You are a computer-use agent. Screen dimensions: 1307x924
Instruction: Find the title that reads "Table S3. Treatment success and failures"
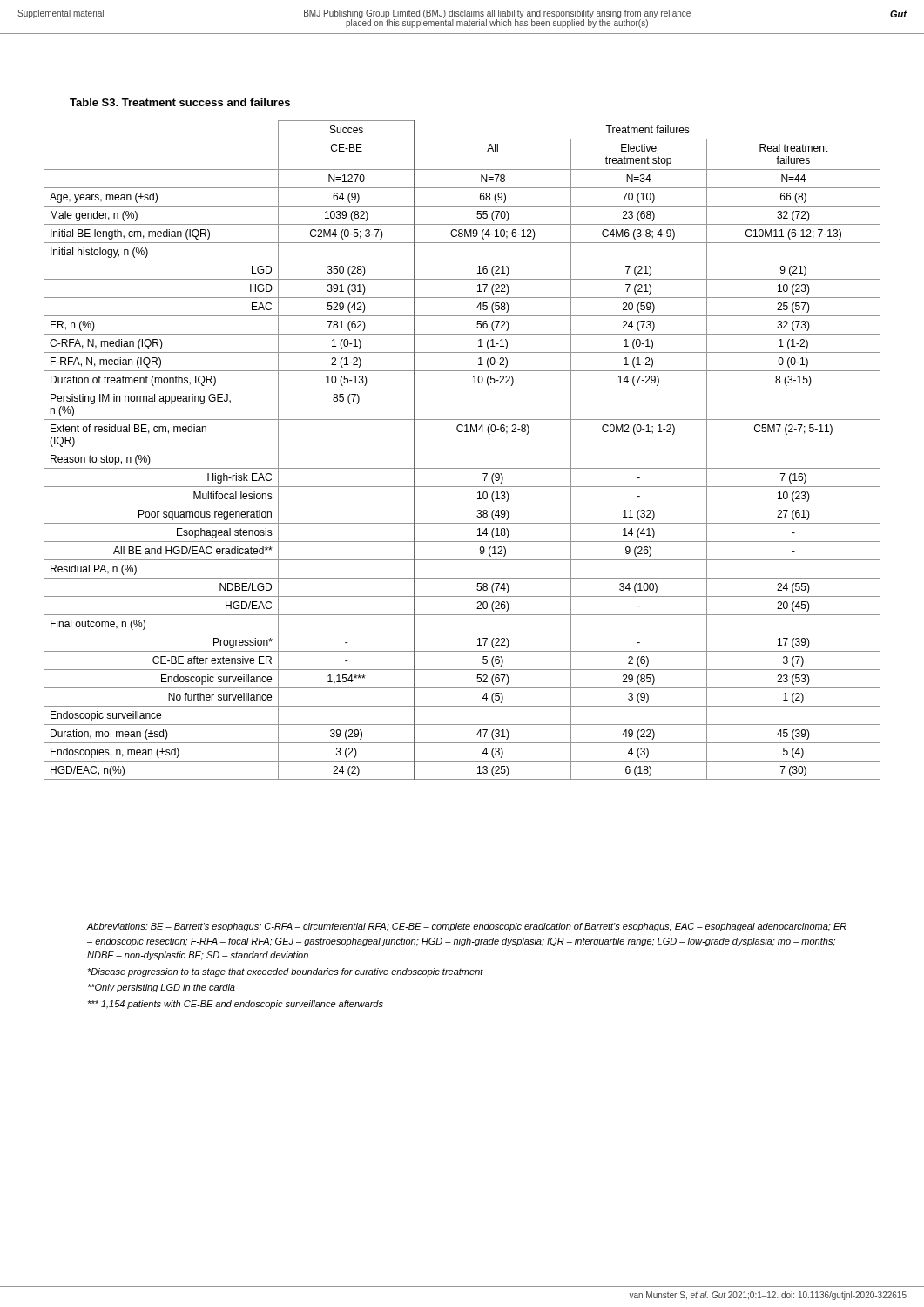180,102
